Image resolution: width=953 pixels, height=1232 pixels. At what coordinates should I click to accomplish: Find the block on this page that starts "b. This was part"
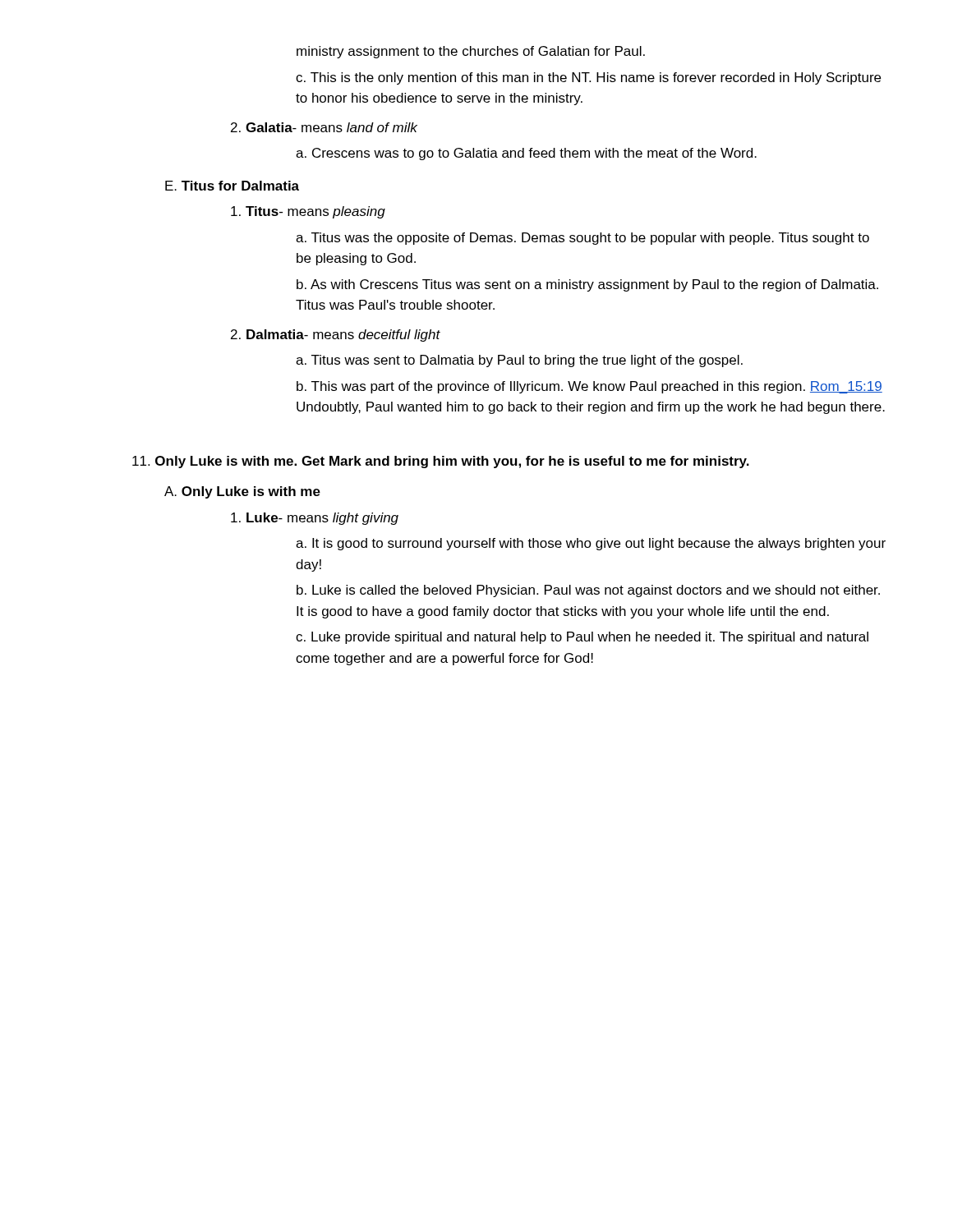point(591,397)
